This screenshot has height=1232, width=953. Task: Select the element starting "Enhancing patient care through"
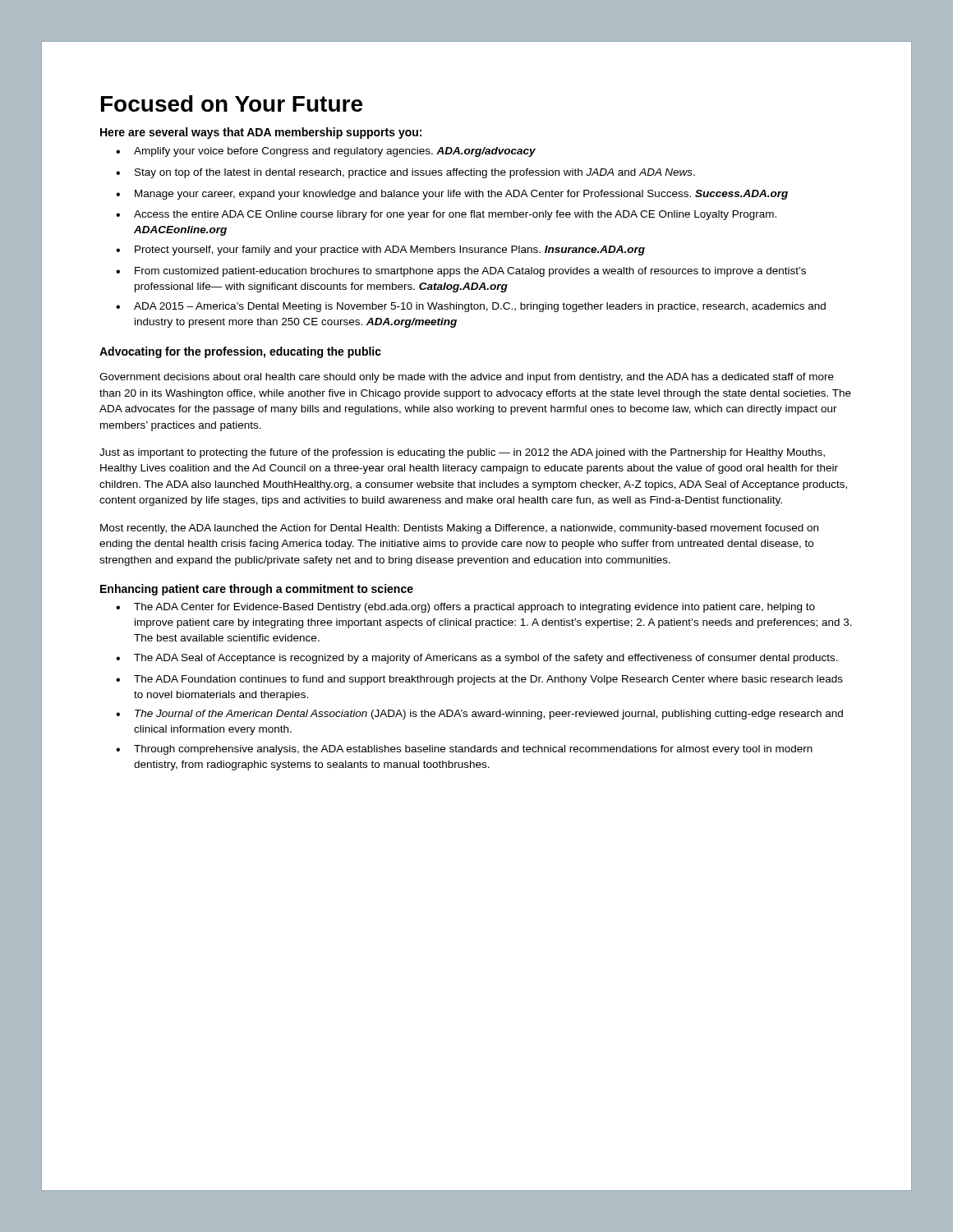click(x=256, y=589)
